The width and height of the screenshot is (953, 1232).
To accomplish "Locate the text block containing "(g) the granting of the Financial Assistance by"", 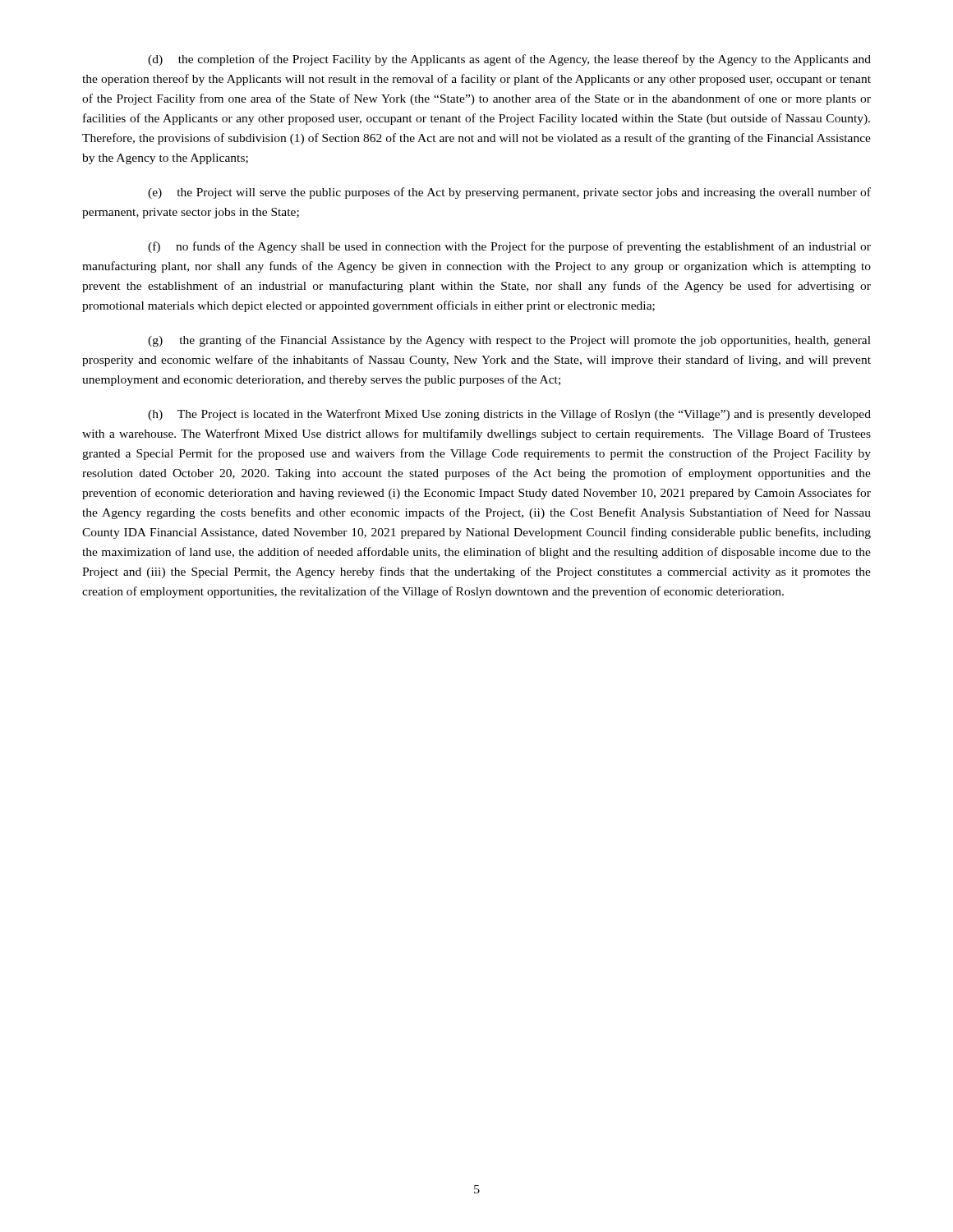I will 476,360.
